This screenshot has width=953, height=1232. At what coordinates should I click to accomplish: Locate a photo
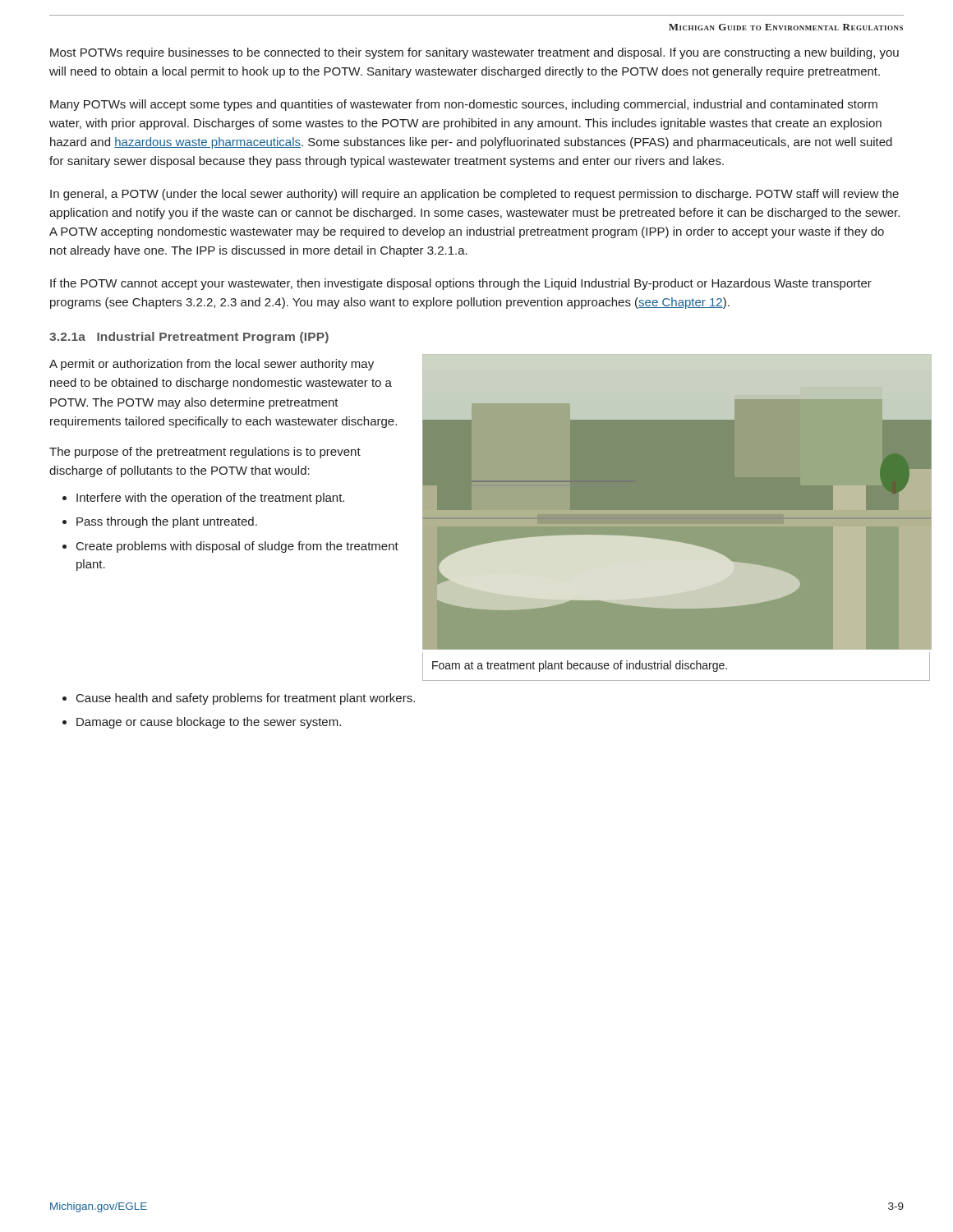click(x=677, y=503)
